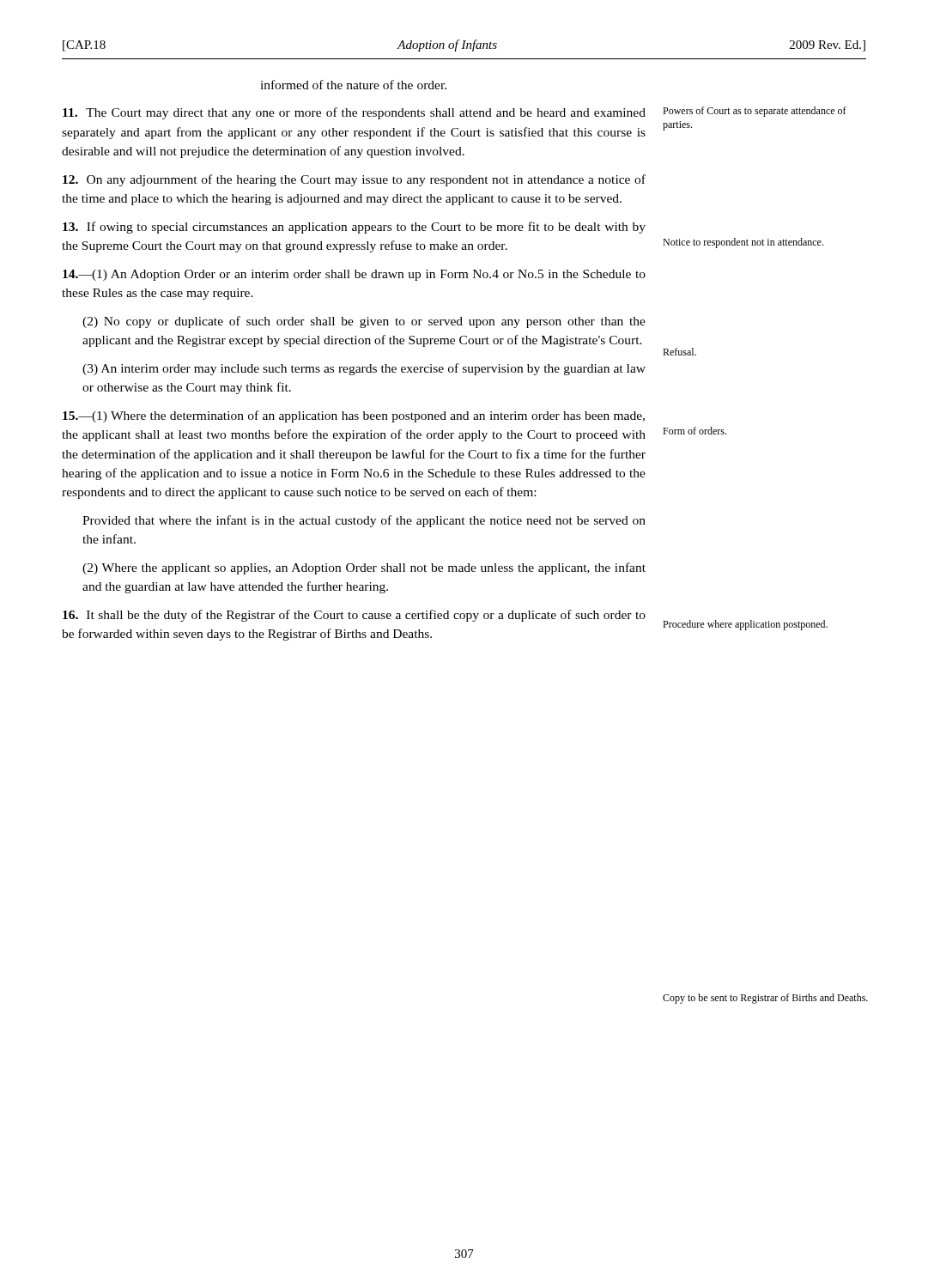Find the text block that reads "(3) An interim order may include such"
This screenshot has width=928, height=1288.
[x=364, y=377]
